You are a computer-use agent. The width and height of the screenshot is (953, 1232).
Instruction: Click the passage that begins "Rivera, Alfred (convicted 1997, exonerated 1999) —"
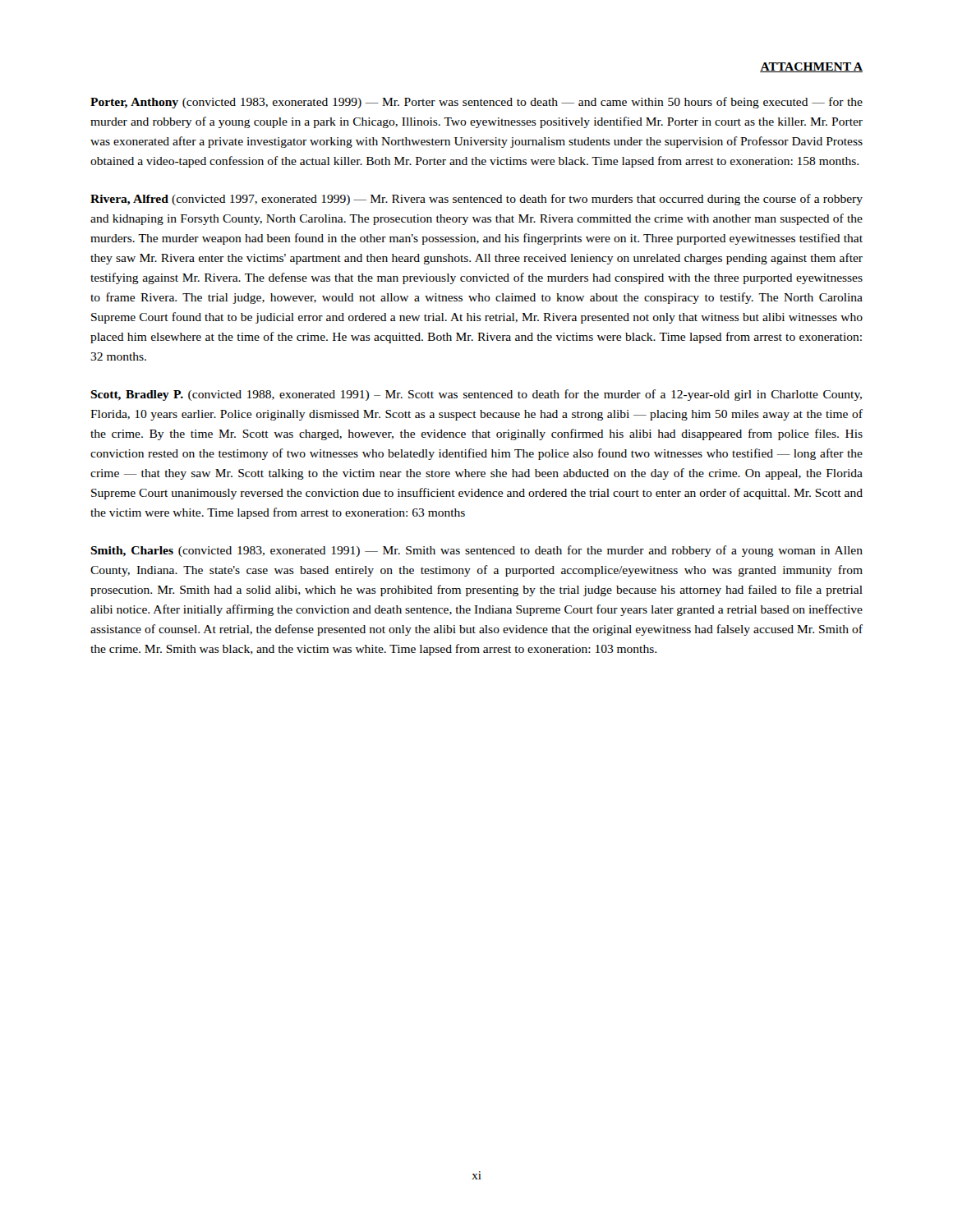476,277
